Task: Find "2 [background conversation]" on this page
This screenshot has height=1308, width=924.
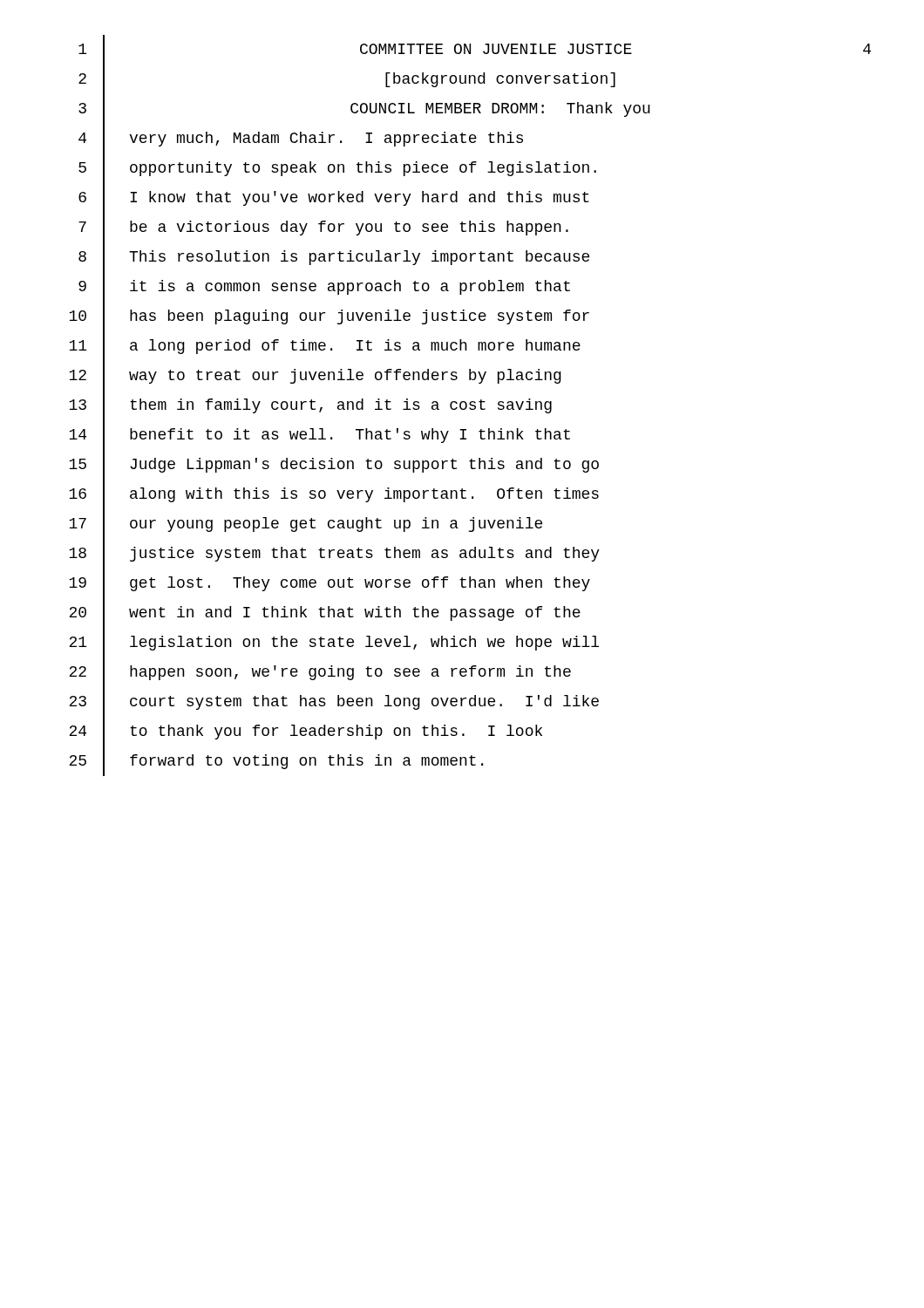Action: pyautogui.click(x=462, y=79)
